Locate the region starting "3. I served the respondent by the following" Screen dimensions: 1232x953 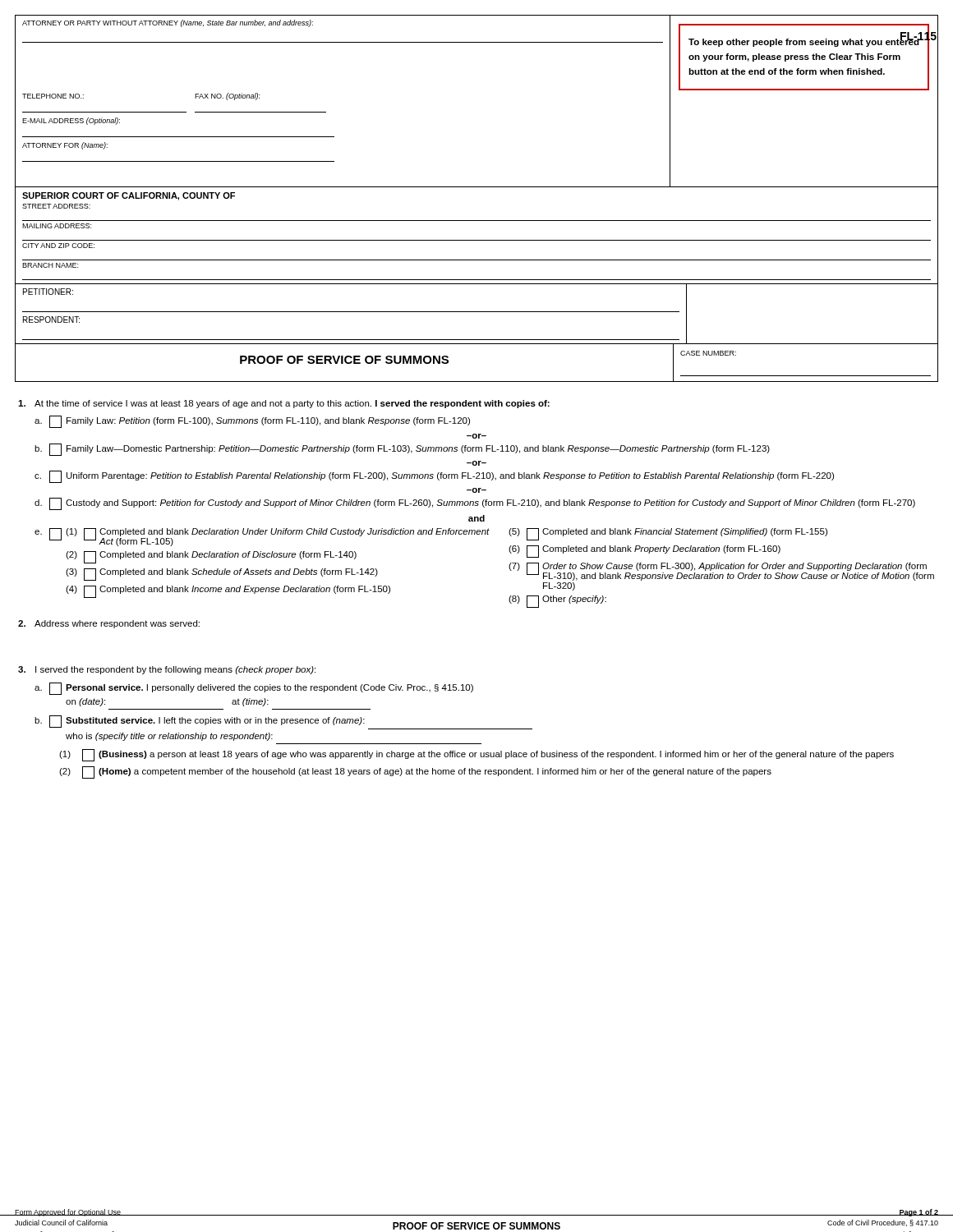(x=167, y=670)
